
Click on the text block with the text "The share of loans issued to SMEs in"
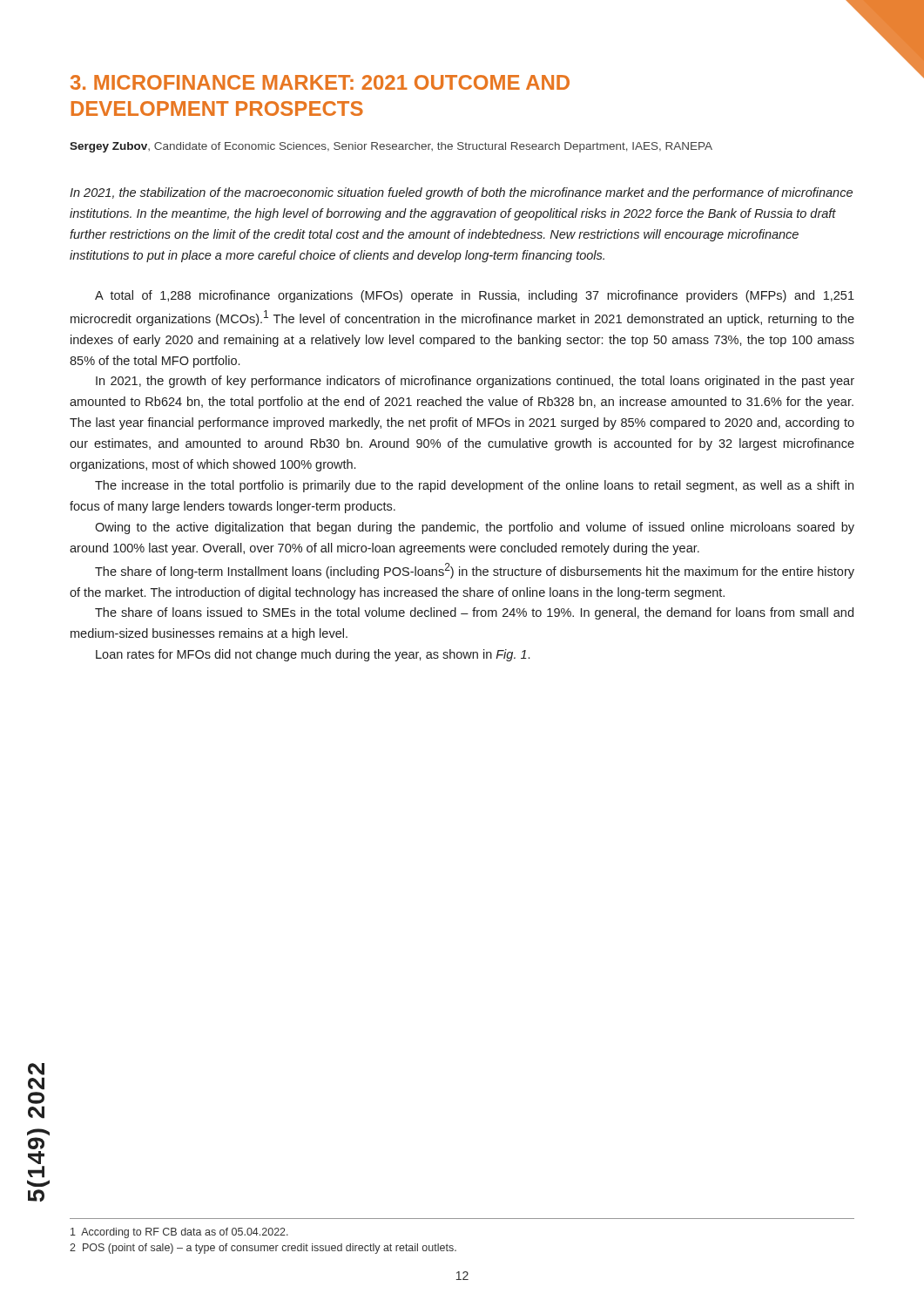pyautogui.click(x=462, y=624)
